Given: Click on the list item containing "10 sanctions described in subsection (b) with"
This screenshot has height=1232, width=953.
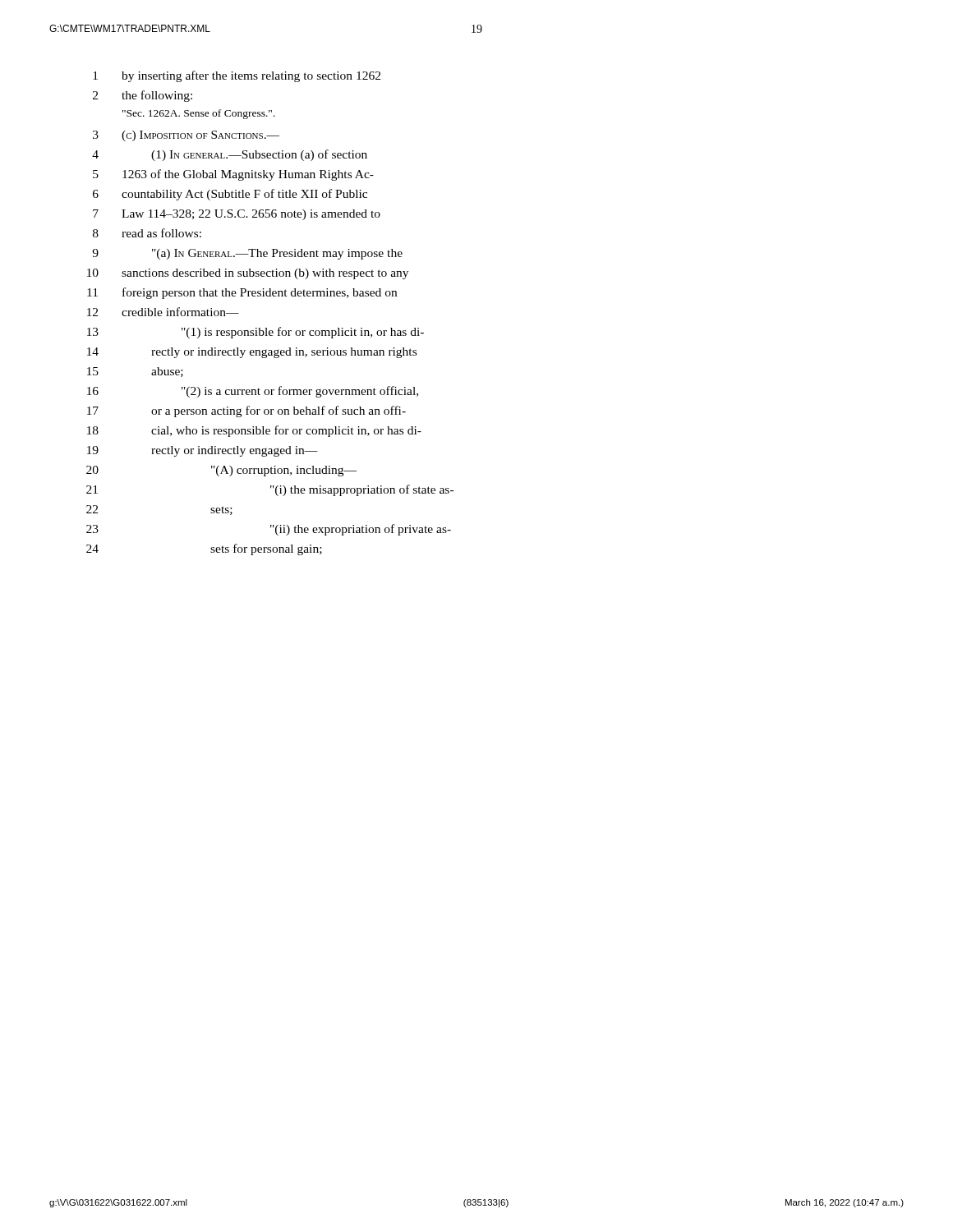Looking at the screenshot, I should 248,274.
